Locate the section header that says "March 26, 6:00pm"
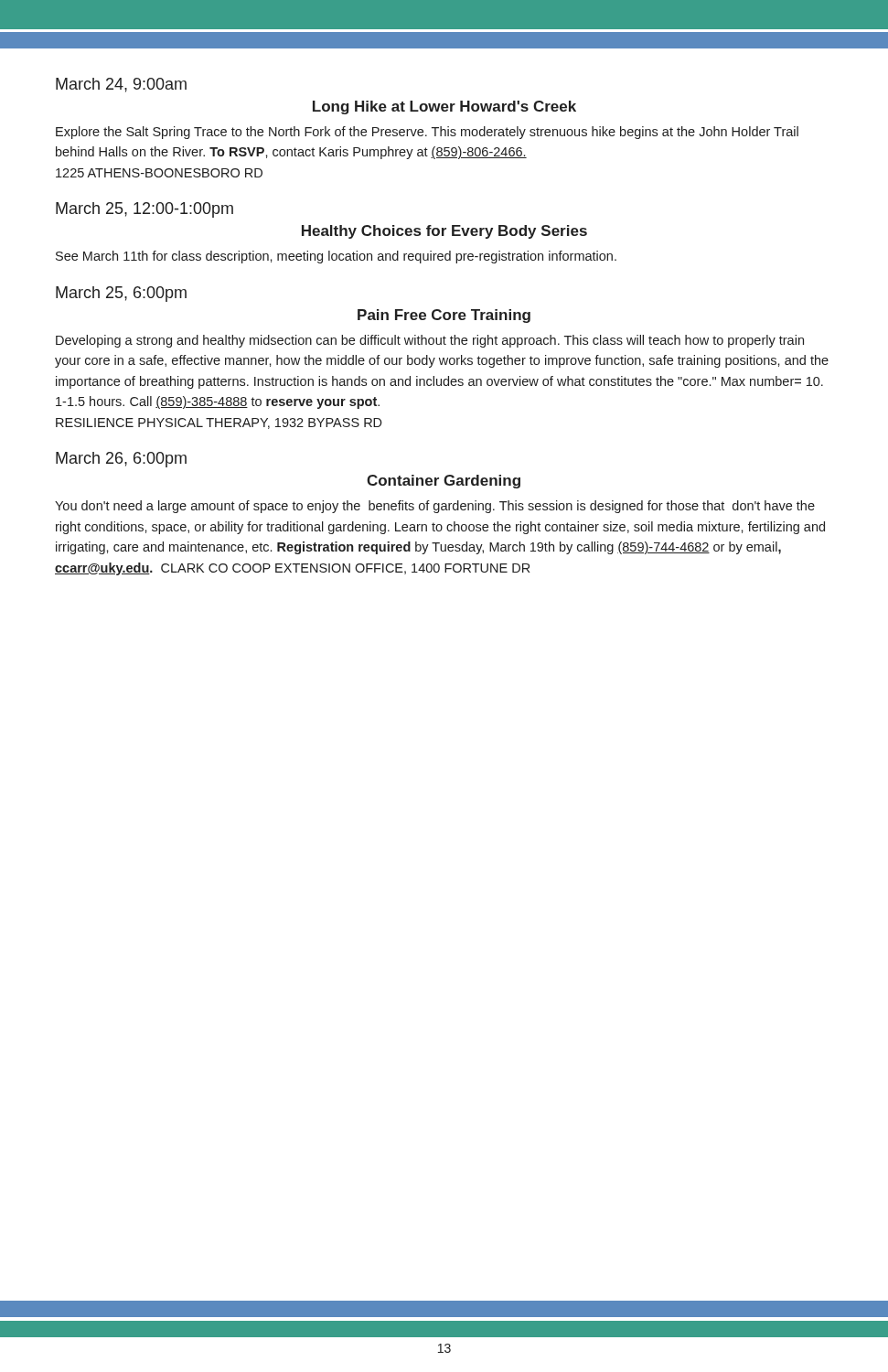Image resolution: width=888 pixels, height=1372 pixels. point(121,458)
